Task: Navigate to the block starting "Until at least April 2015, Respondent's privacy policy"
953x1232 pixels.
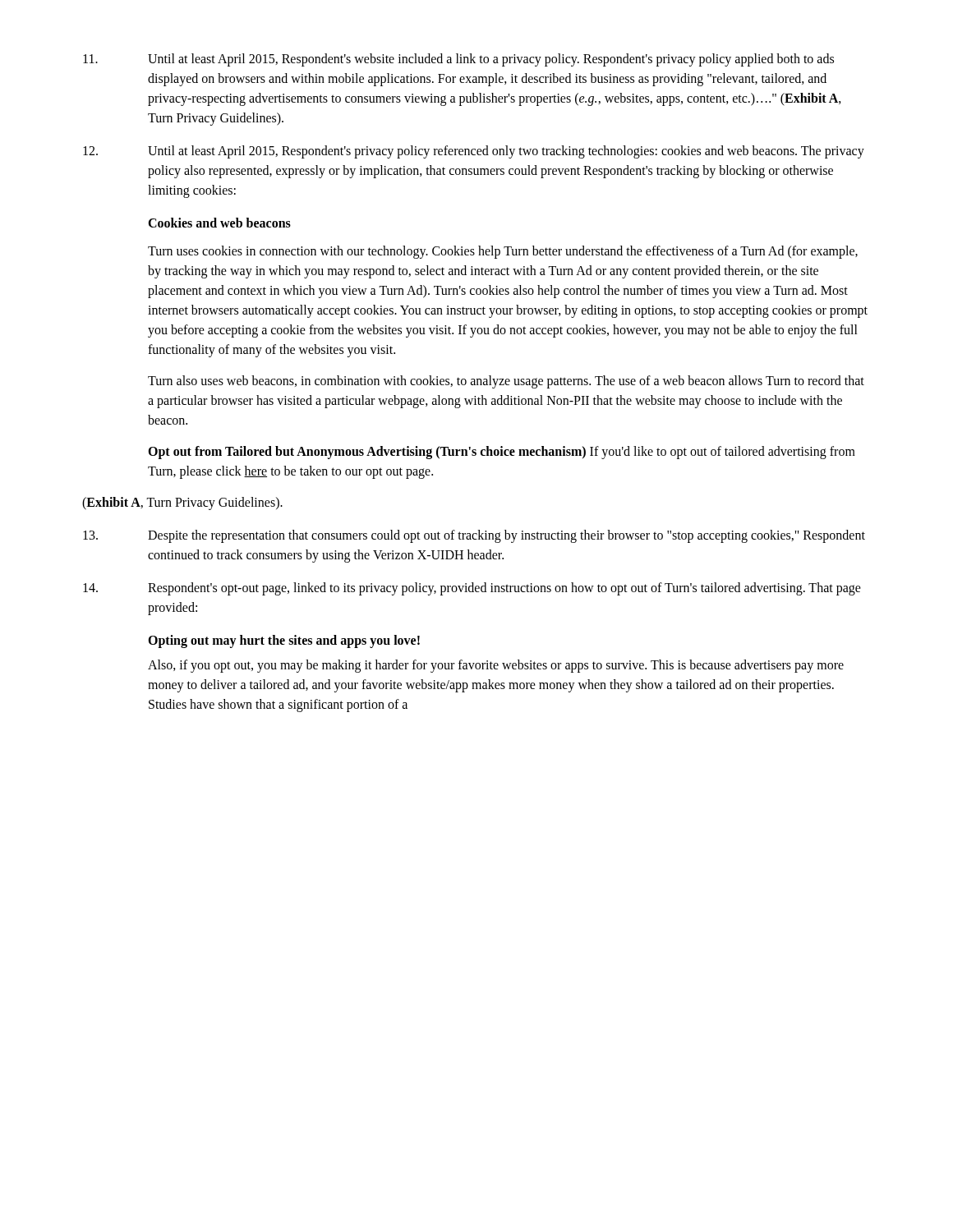Action: point(474,171)
